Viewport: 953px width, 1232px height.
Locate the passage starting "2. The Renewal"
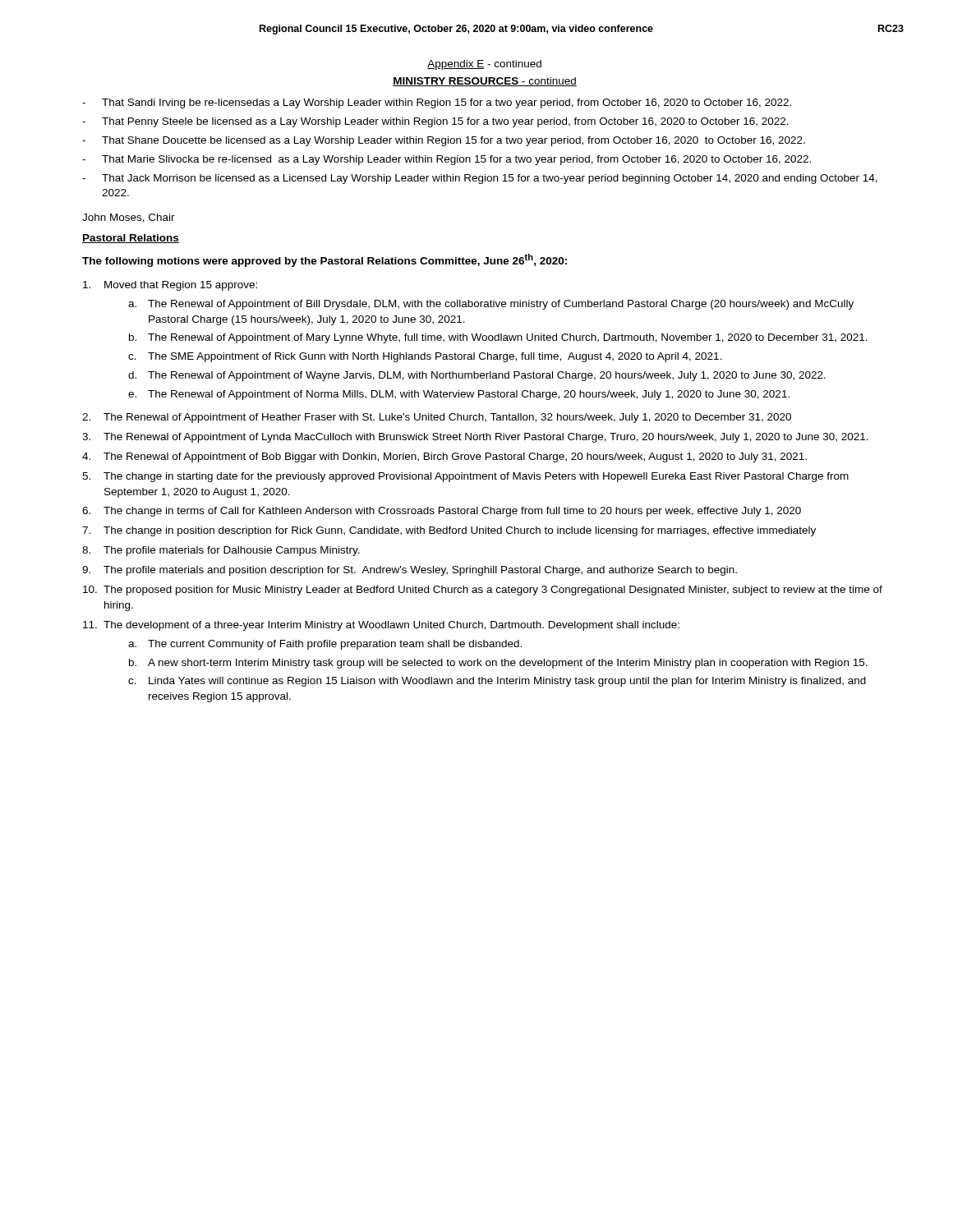(x=437, y=418)
